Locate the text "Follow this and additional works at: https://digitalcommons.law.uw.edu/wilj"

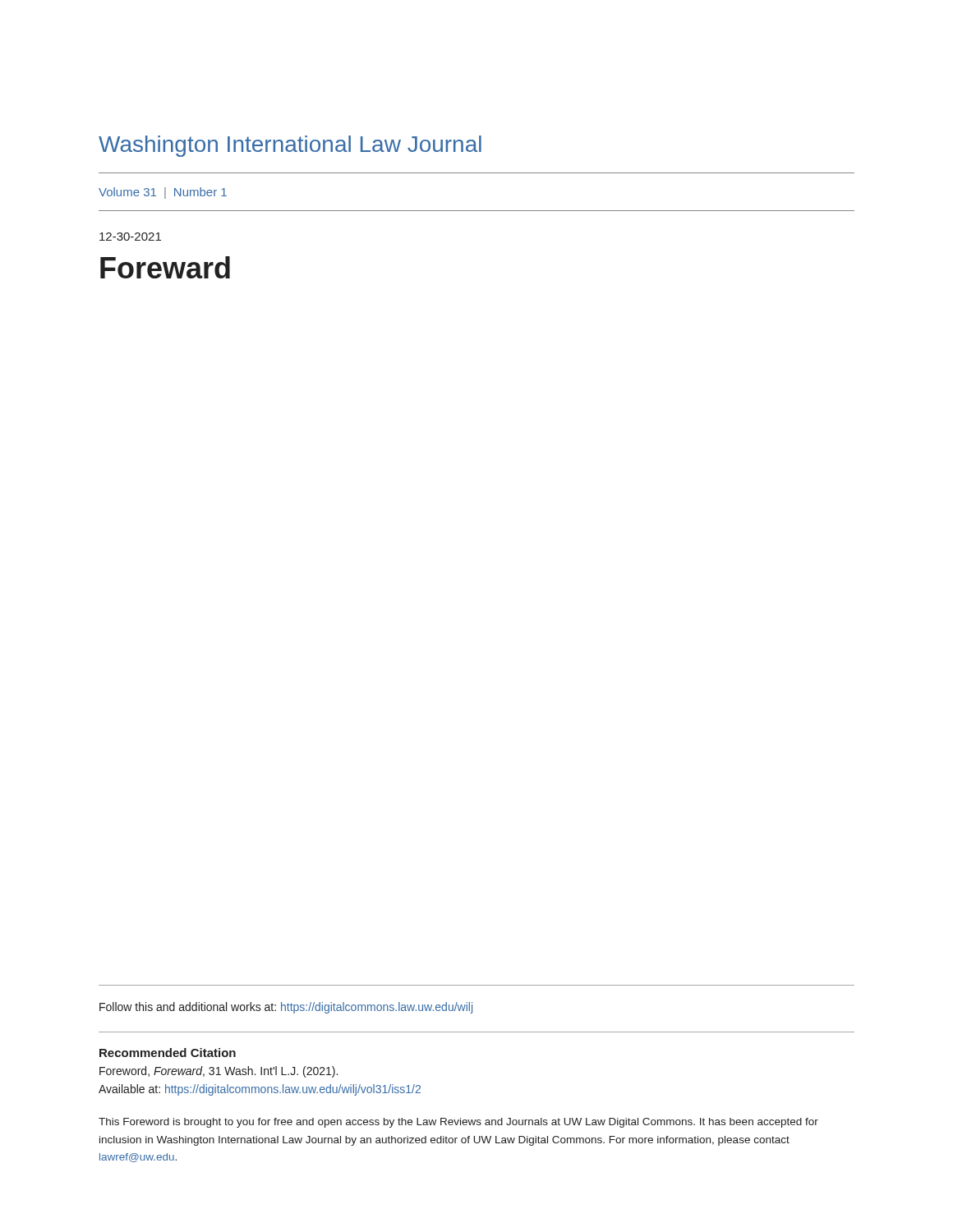tap(286, 1007)
